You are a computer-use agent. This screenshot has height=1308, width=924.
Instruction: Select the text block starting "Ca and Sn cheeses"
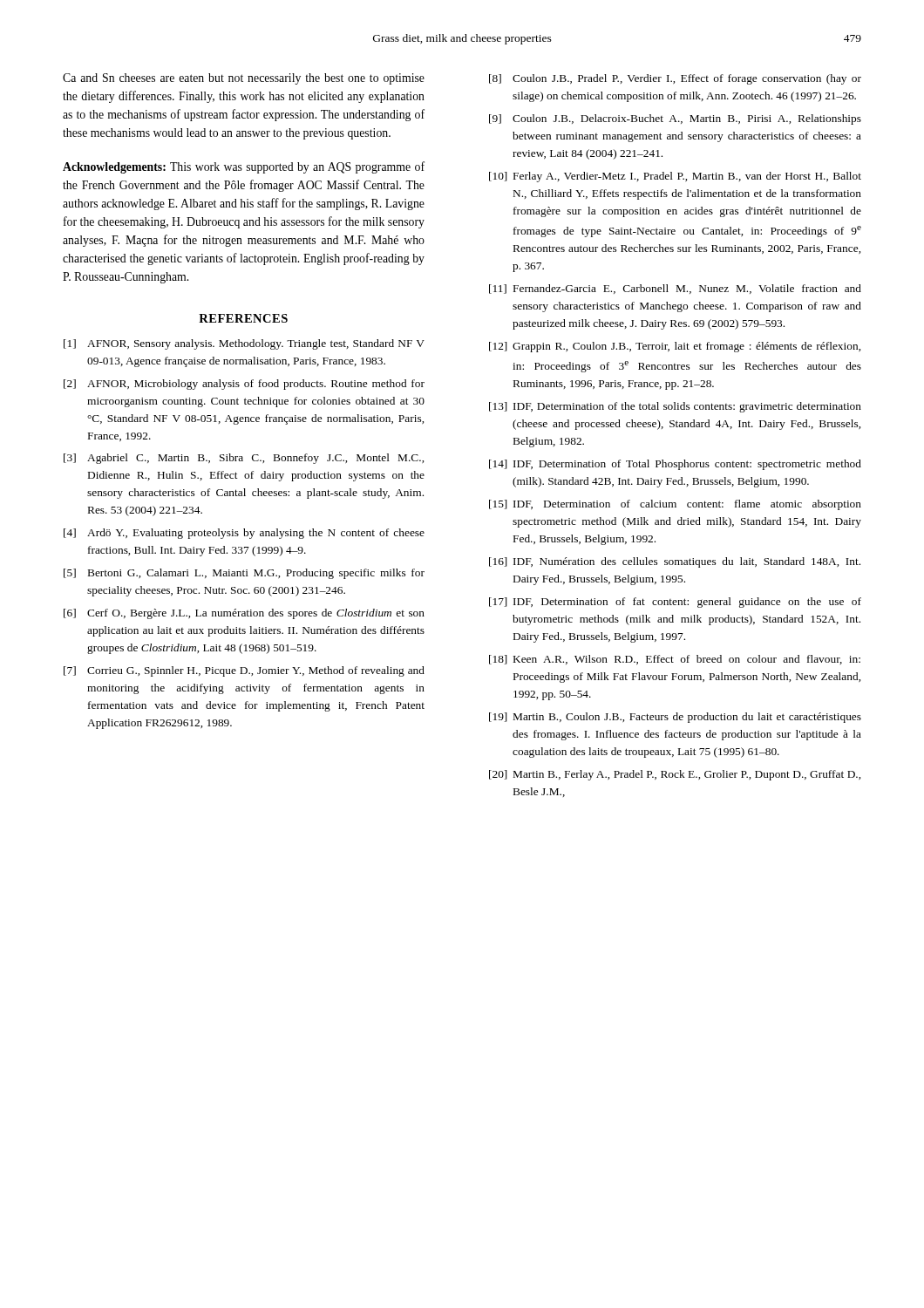244,106
